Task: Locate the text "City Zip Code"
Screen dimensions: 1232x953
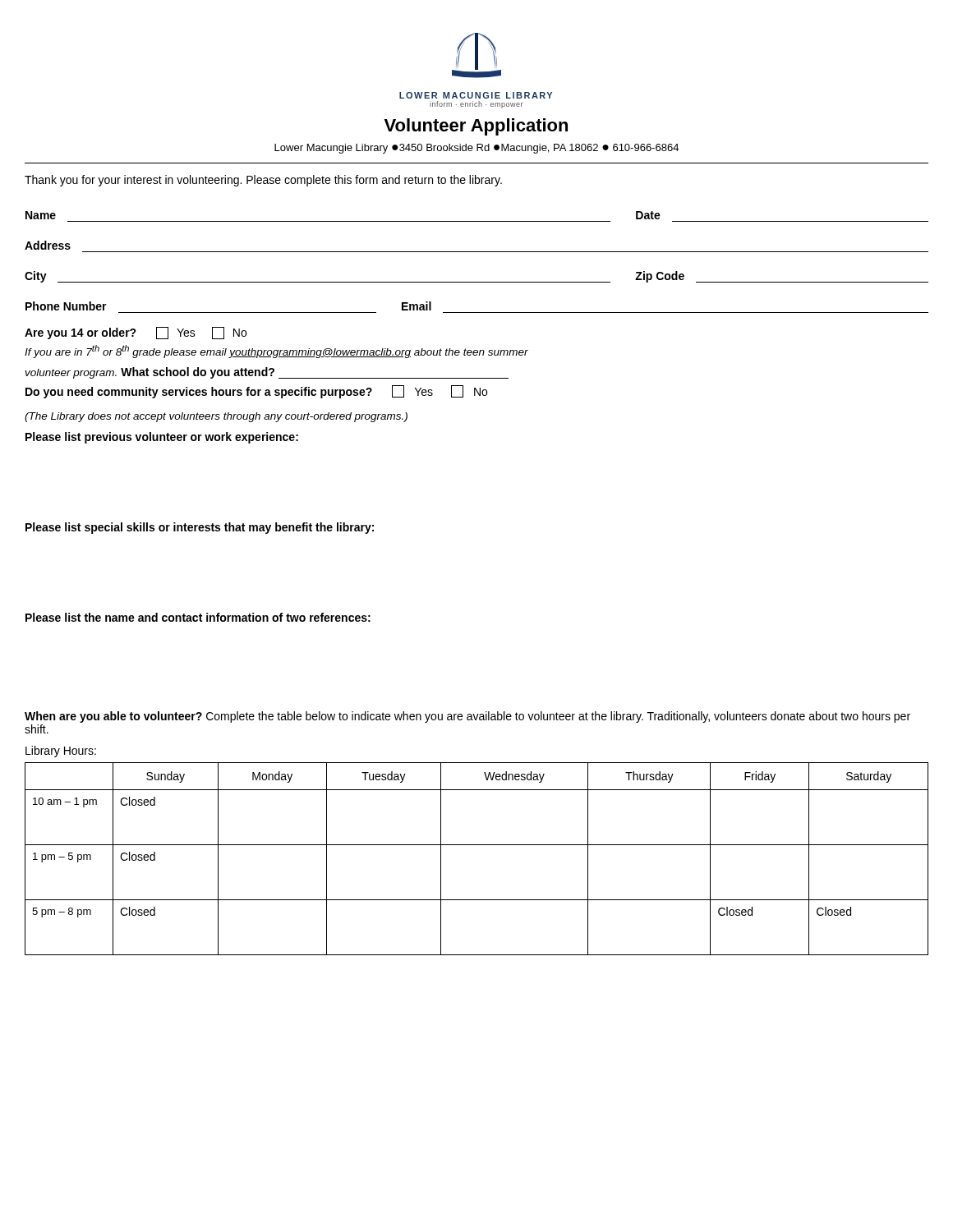Action: tap(476, 274)
